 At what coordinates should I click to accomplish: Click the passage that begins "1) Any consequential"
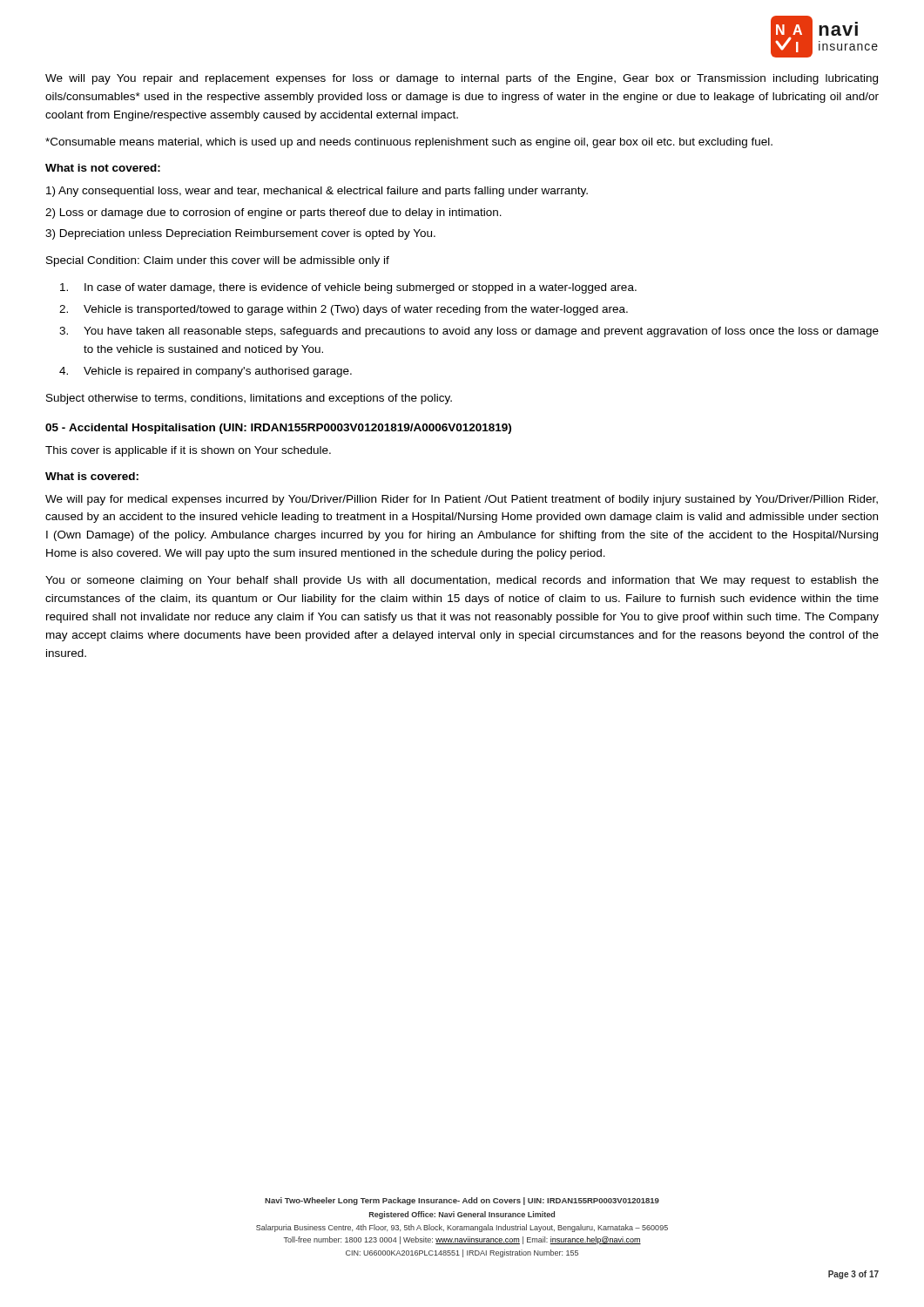point(317,190)
